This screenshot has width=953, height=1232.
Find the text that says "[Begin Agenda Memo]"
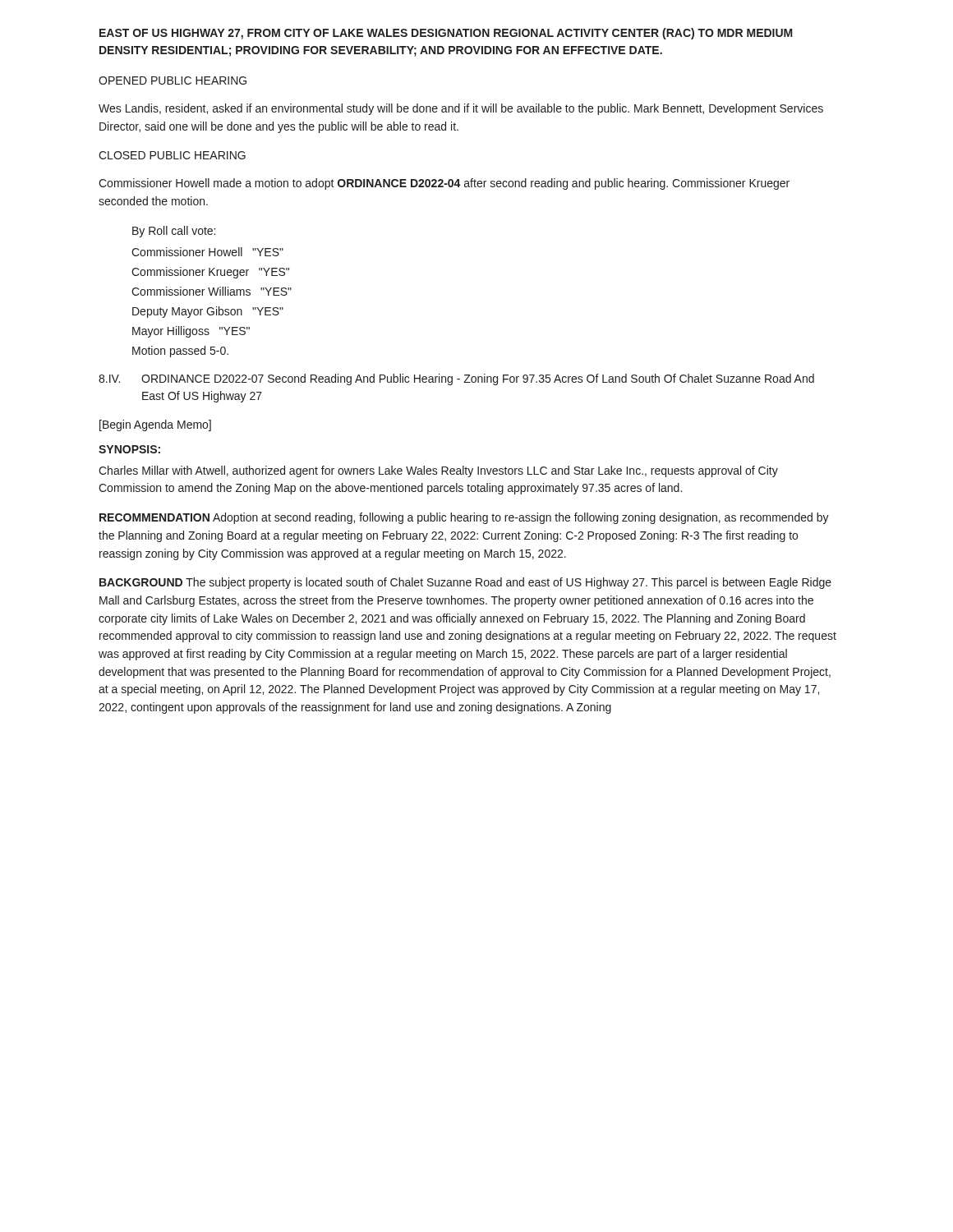pyautogui.click(x=155, y=424)
